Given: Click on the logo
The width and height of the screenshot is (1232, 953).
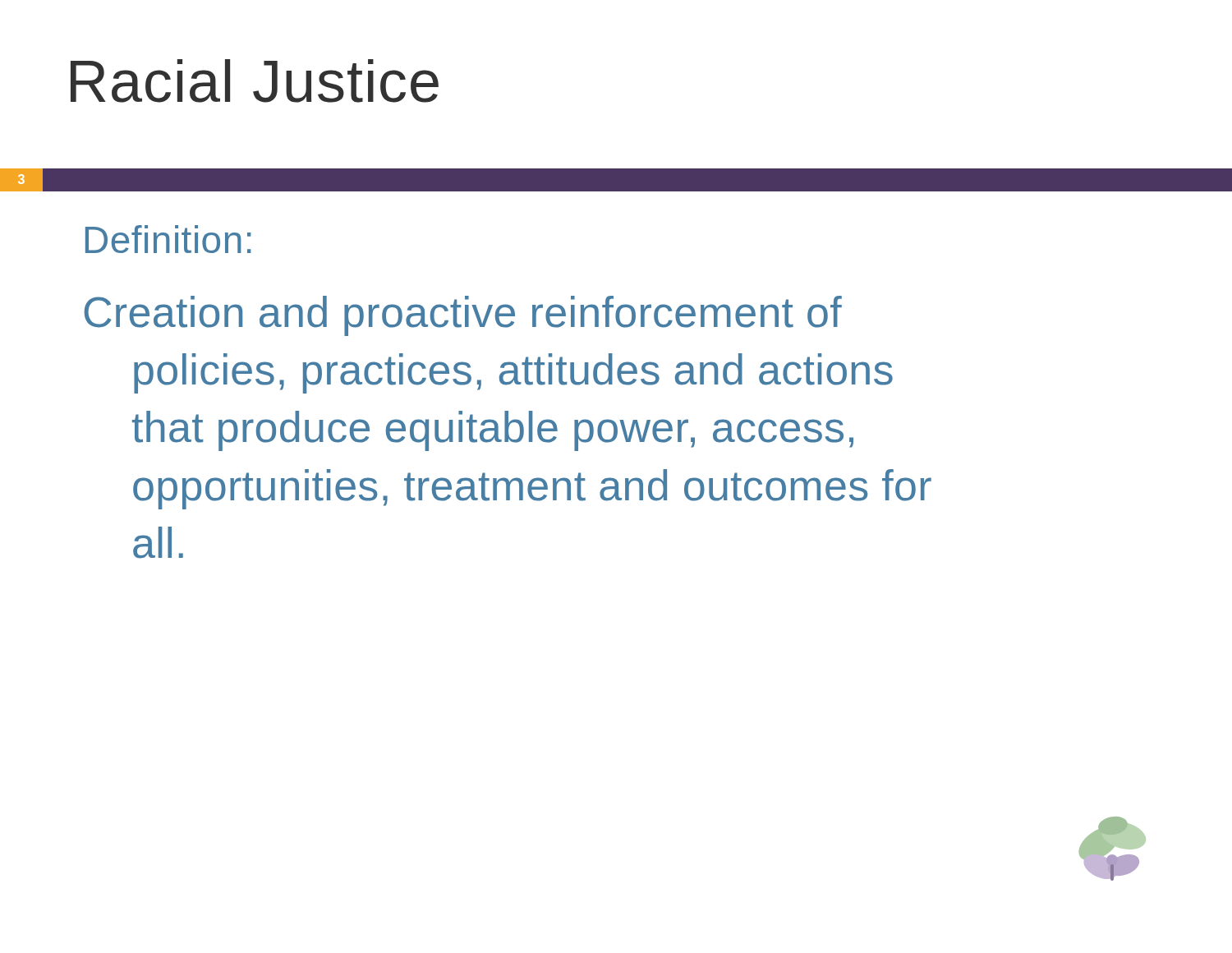Looking at the screenshot, I should (1113, 854).
